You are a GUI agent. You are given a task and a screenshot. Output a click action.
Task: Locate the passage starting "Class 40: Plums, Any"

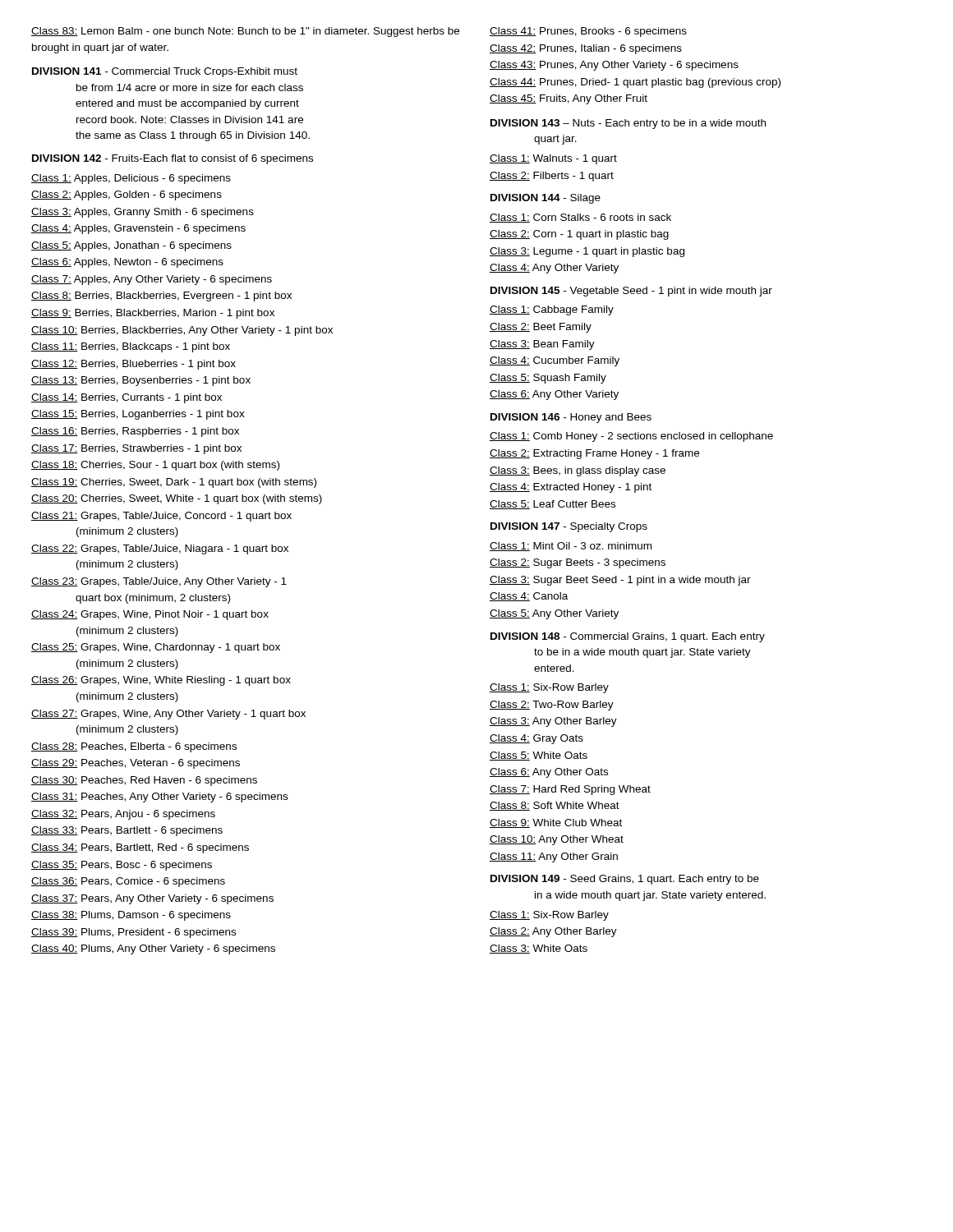pyautogui.click(x=153, y=949)
